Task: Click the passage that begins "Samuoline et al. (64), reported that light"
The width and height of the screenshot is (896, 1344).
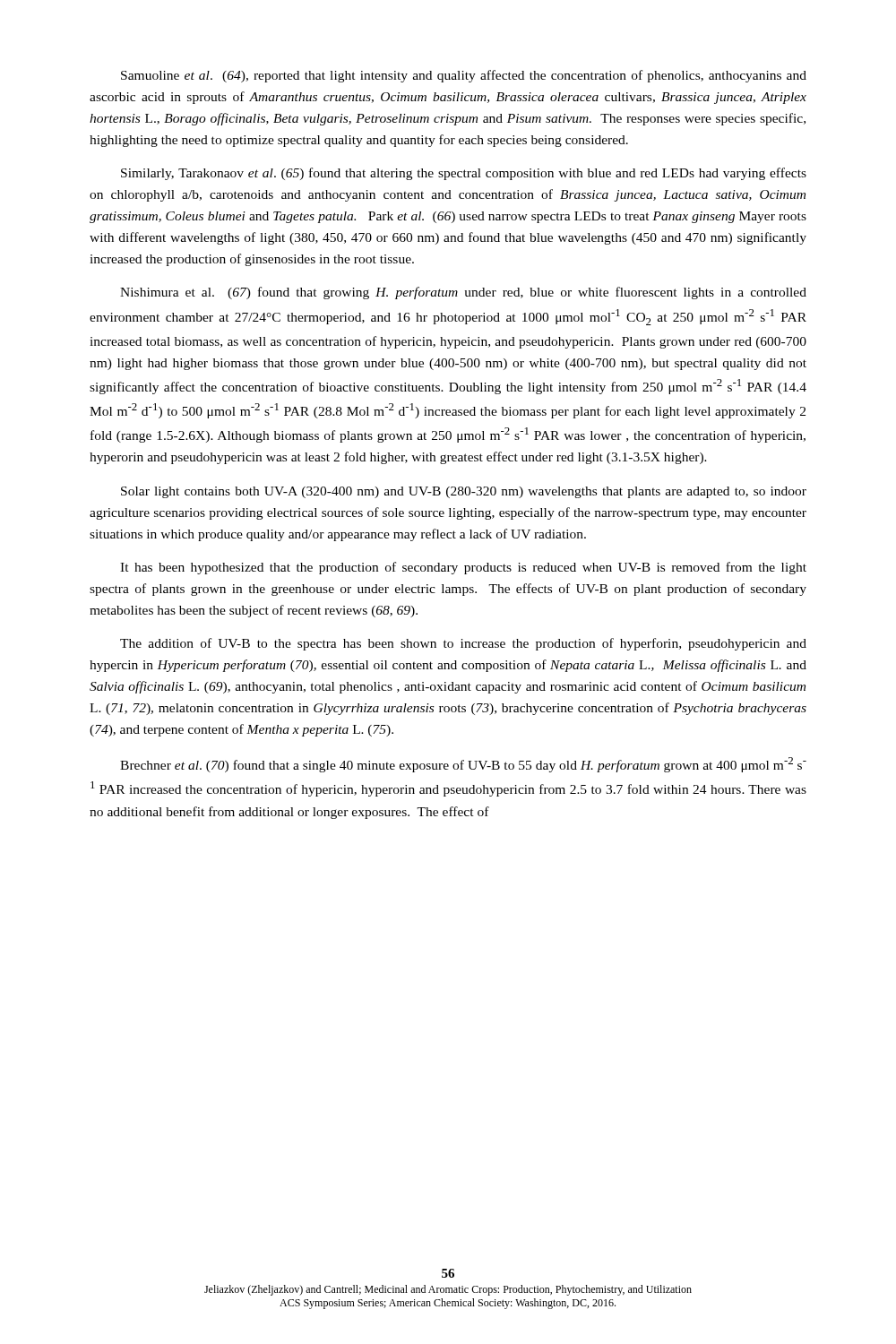Action: (x=448, y=443)
